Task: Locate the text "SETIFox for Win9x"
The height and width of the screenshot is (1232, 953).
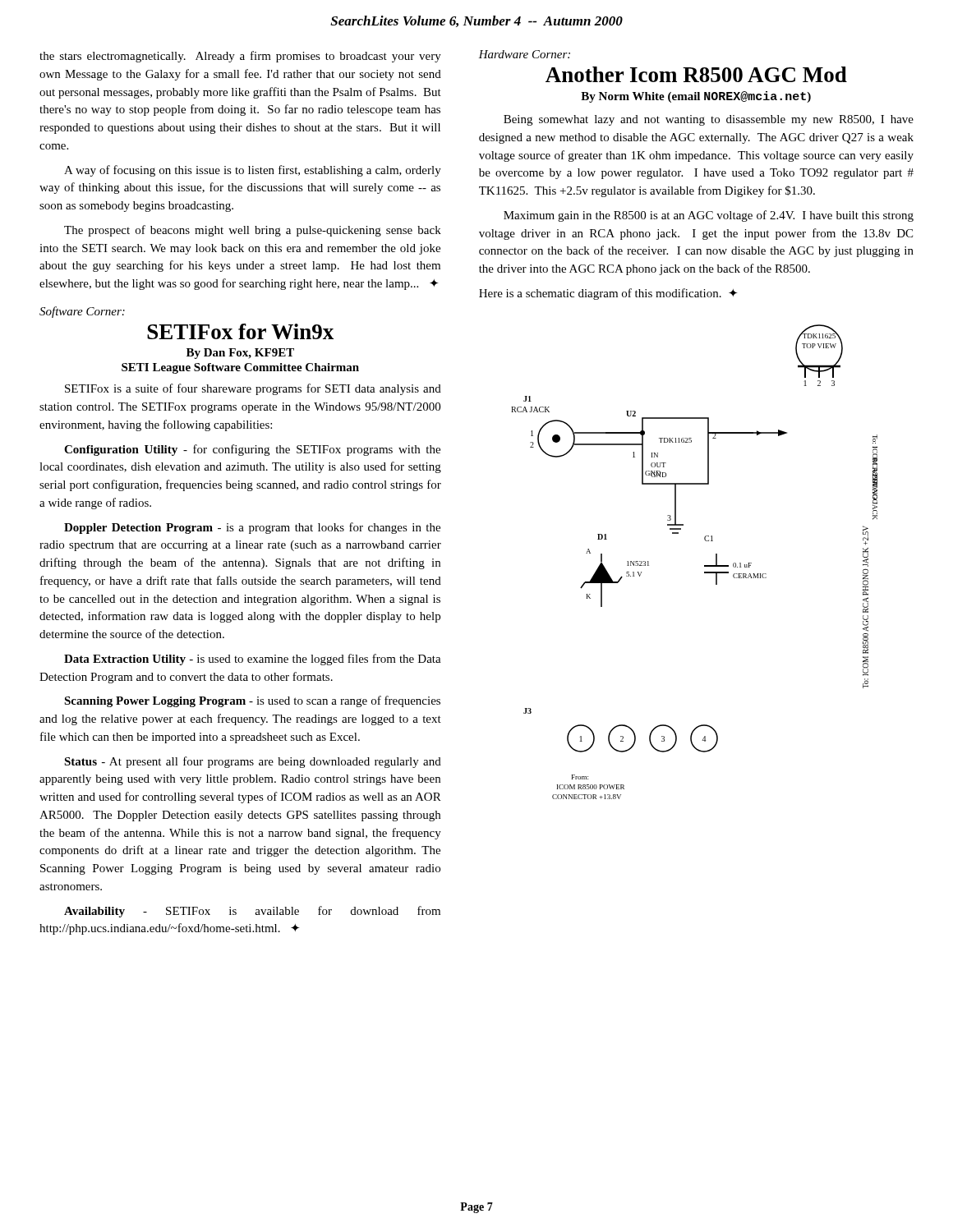Action: pyautogui.click(x=240, y=332)
